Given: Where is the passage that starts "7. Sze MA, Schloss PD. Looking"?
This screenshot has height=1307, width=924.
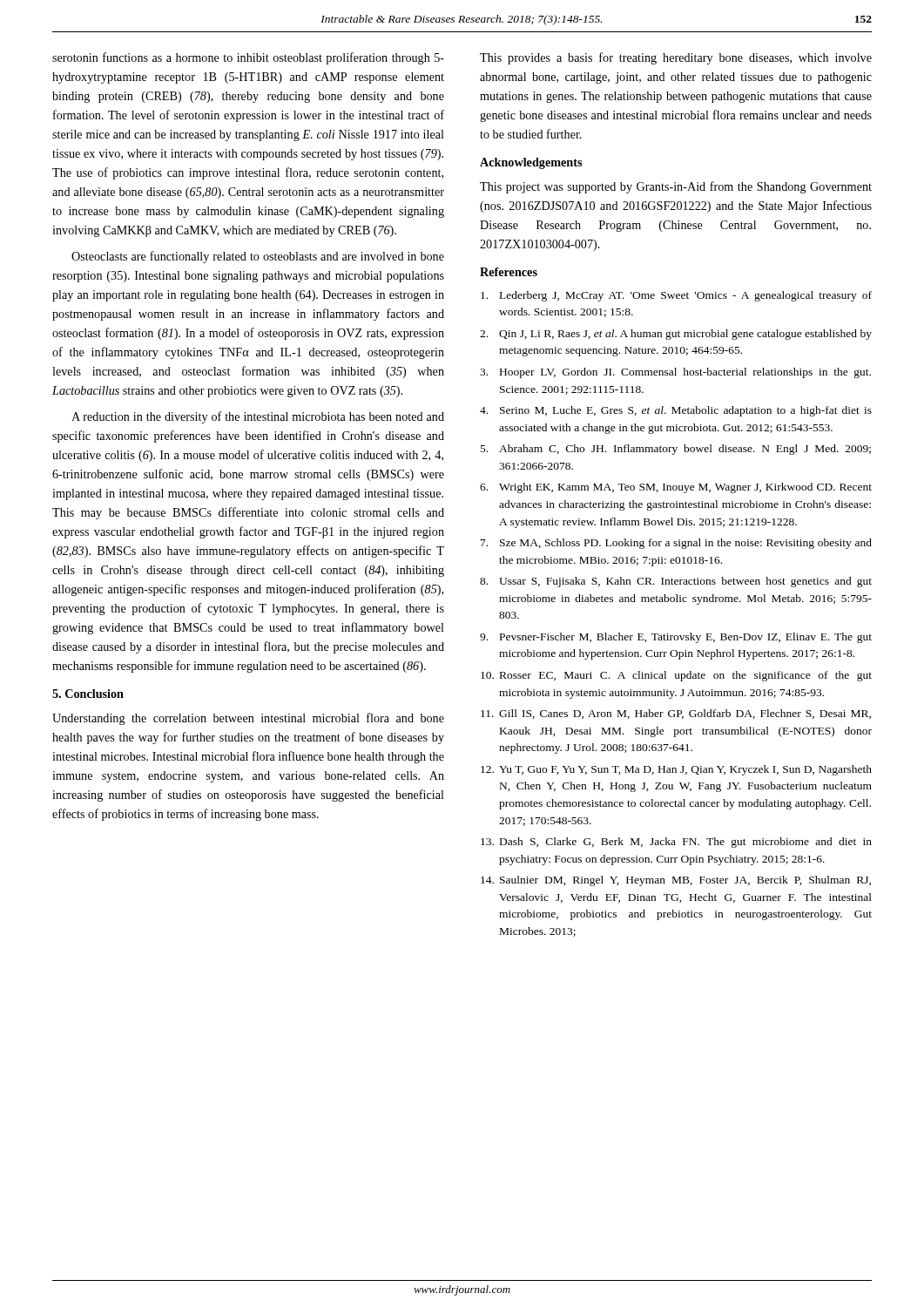Looking at the screenshot, I should (676, 551).
